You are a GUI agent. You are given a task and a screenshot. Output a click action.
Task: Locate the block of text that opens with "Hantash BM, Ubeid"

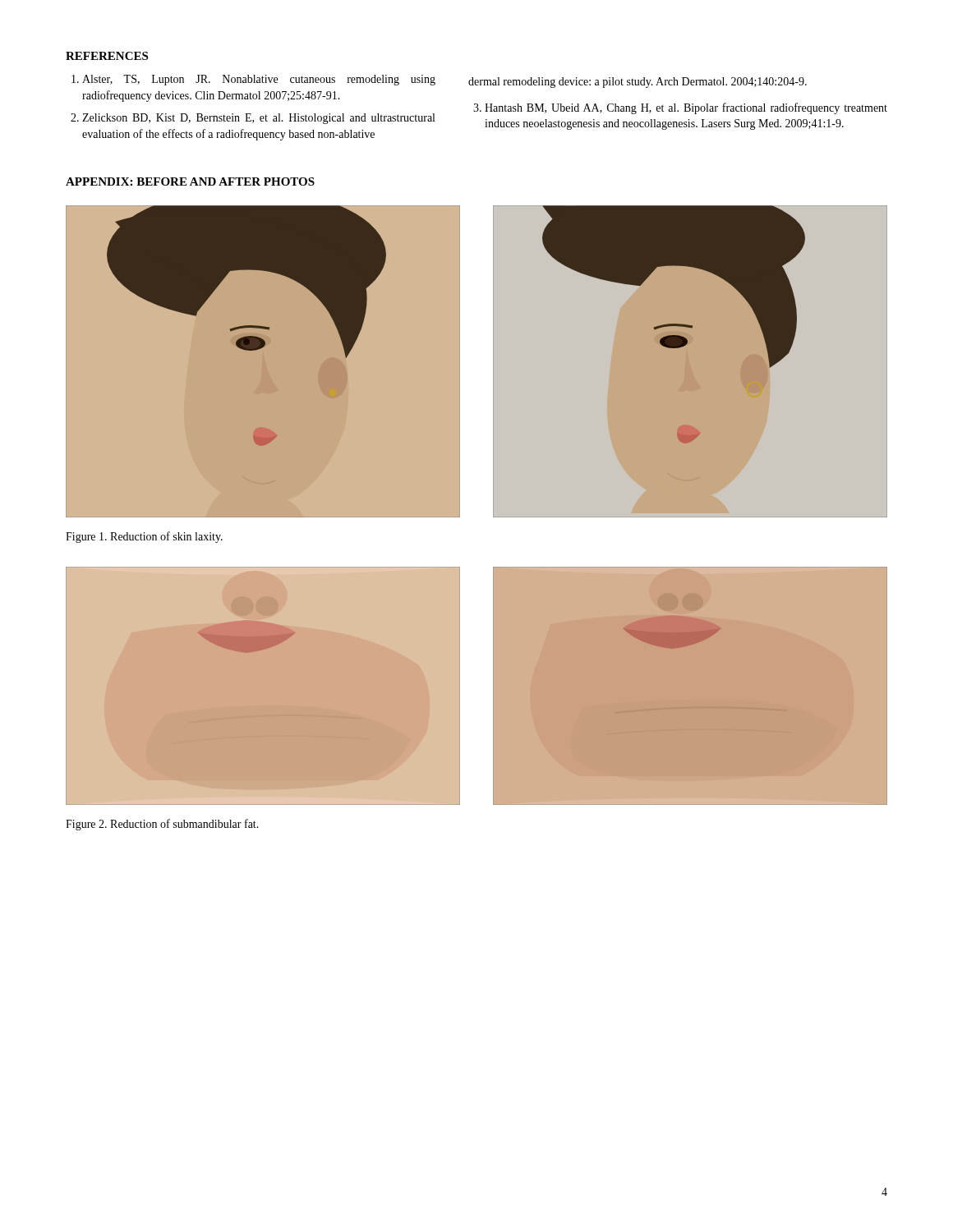[686, 116]
